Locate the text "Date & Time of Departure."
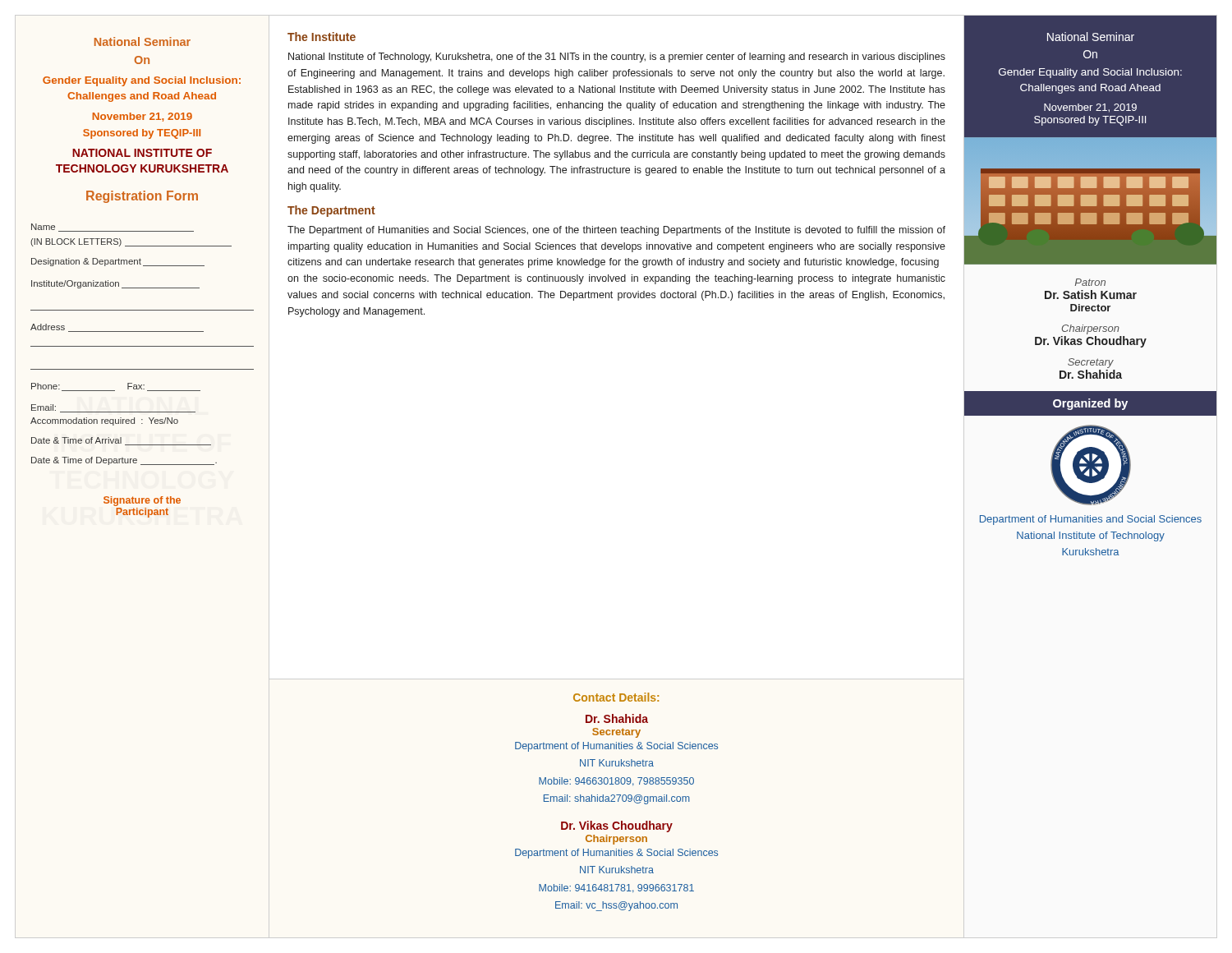 pyautogui.click(x=142, y=458)
